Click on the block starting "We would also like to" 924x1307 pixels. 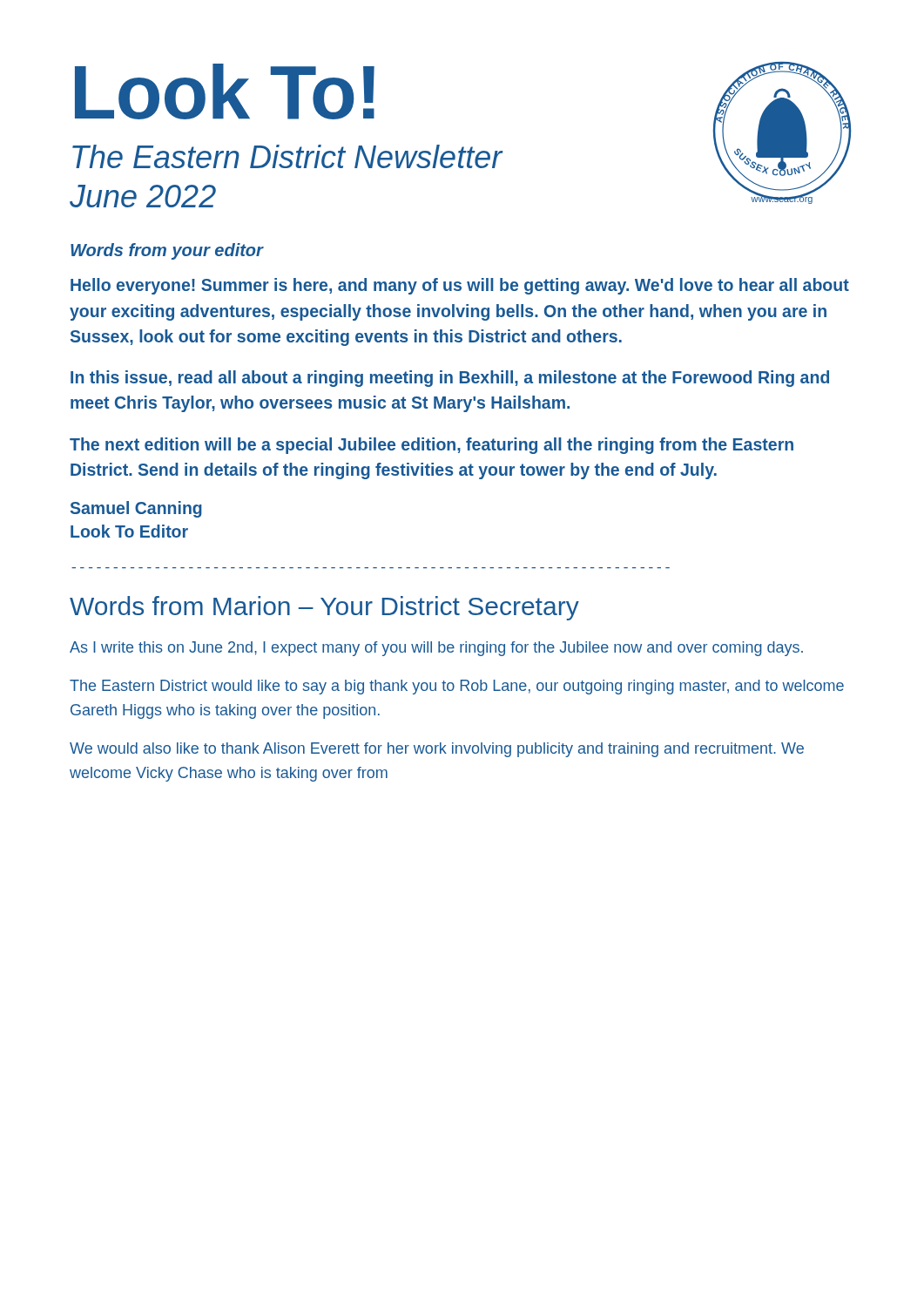click(462, 761)
